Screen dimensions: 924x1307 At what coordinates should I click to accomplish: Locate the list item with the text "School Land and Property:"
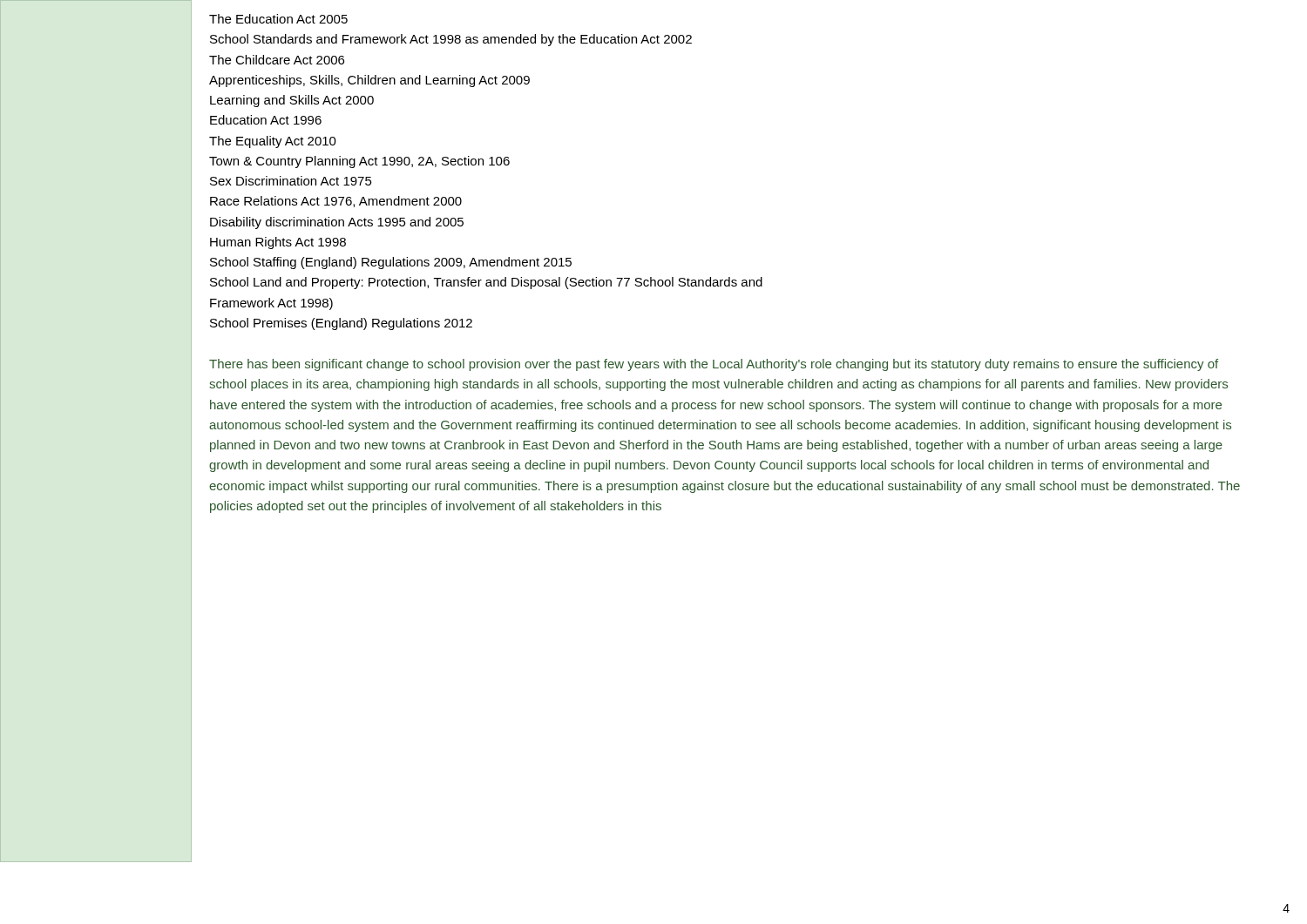pos(486,292)
